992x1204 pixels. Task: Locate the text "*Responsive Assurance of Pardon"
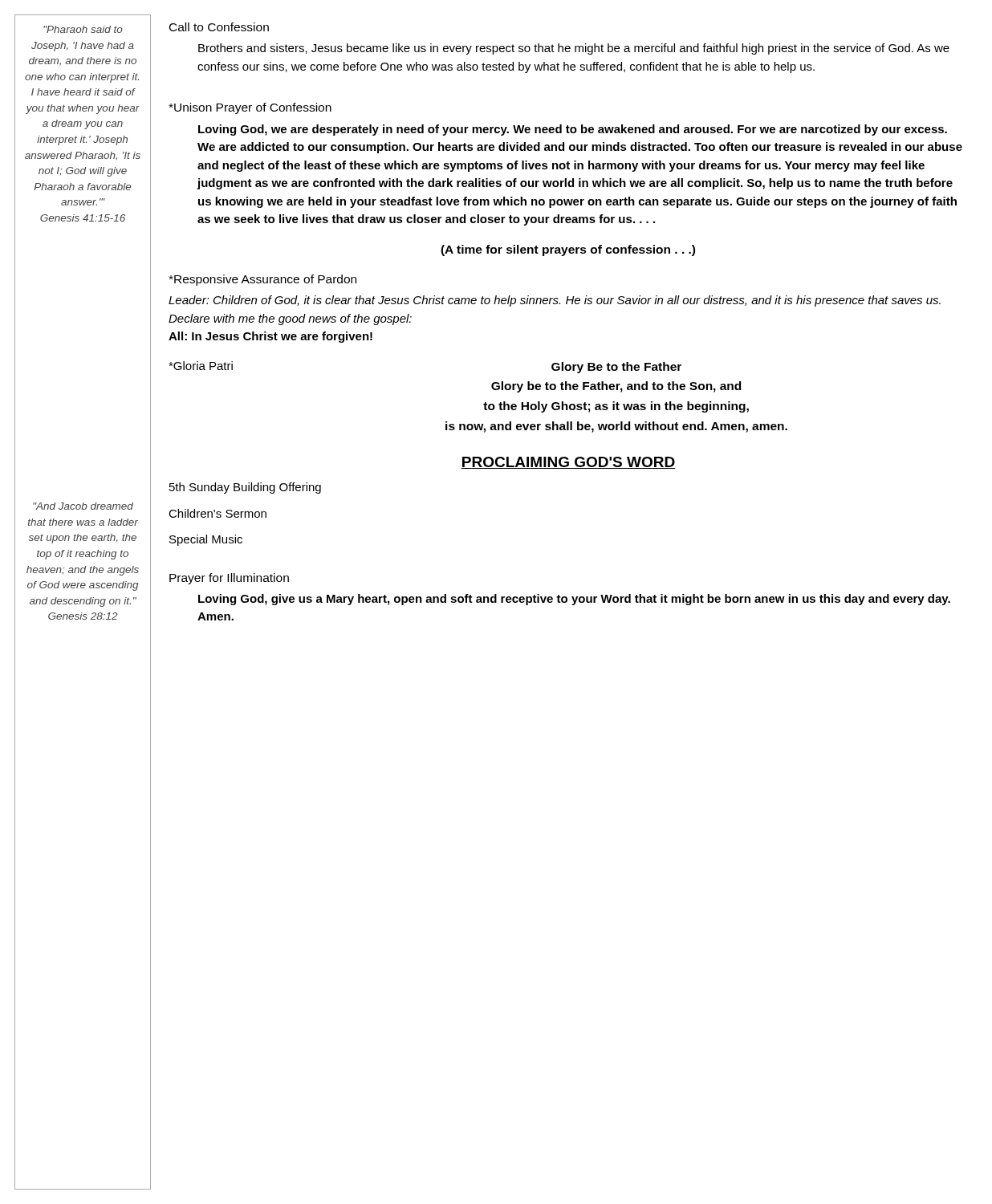[x=263, y=279]
